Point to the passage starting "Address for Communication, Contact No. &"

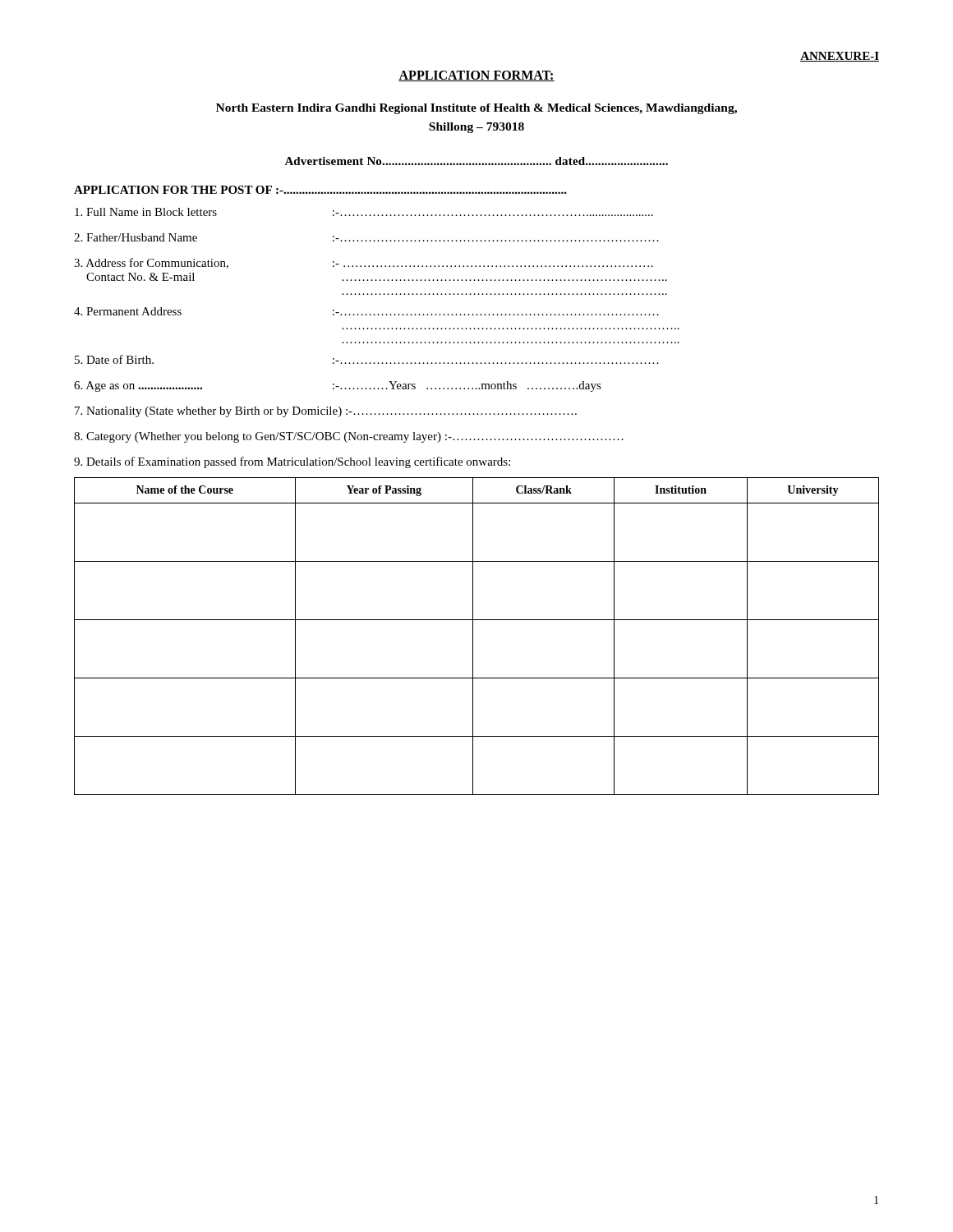pos(476,277)
